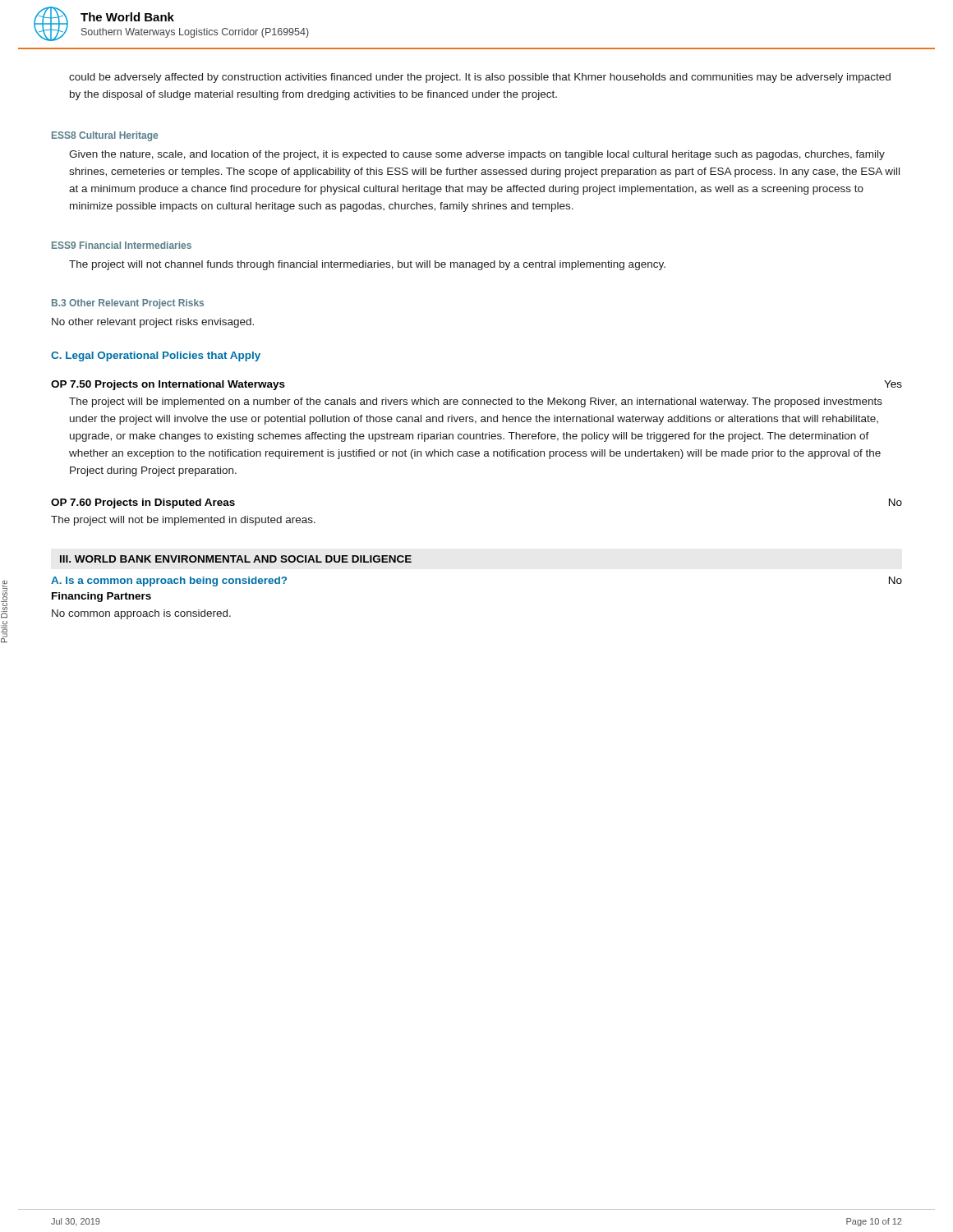
Task: Point to the section header beginning "III. WORLD BANK ENVIRONMENTAL"
Action: 235,559
